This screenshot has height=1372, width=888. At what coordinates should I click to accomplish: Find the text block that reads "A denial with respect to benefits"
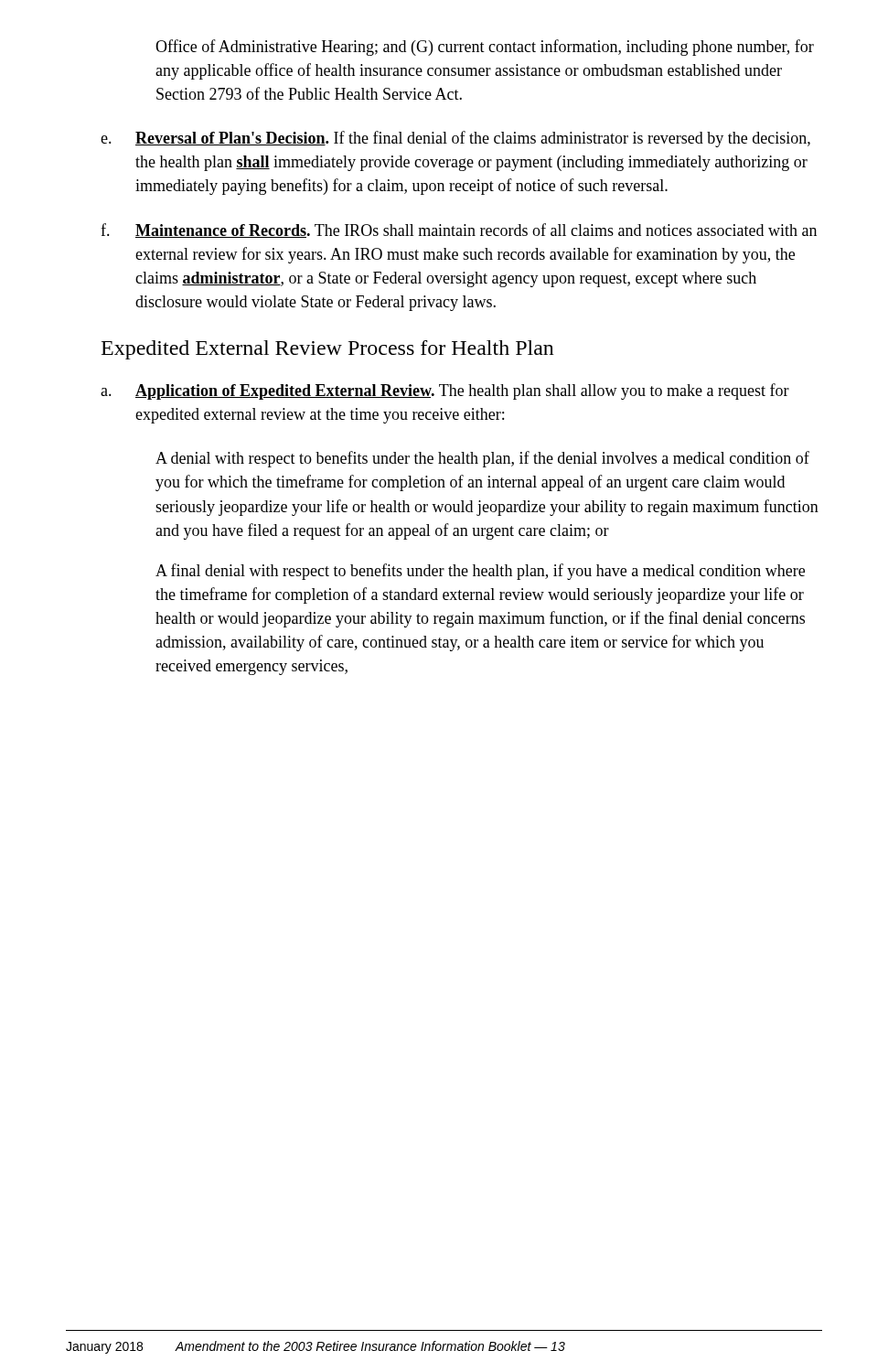pyautogui.click(x=489, y=562)
